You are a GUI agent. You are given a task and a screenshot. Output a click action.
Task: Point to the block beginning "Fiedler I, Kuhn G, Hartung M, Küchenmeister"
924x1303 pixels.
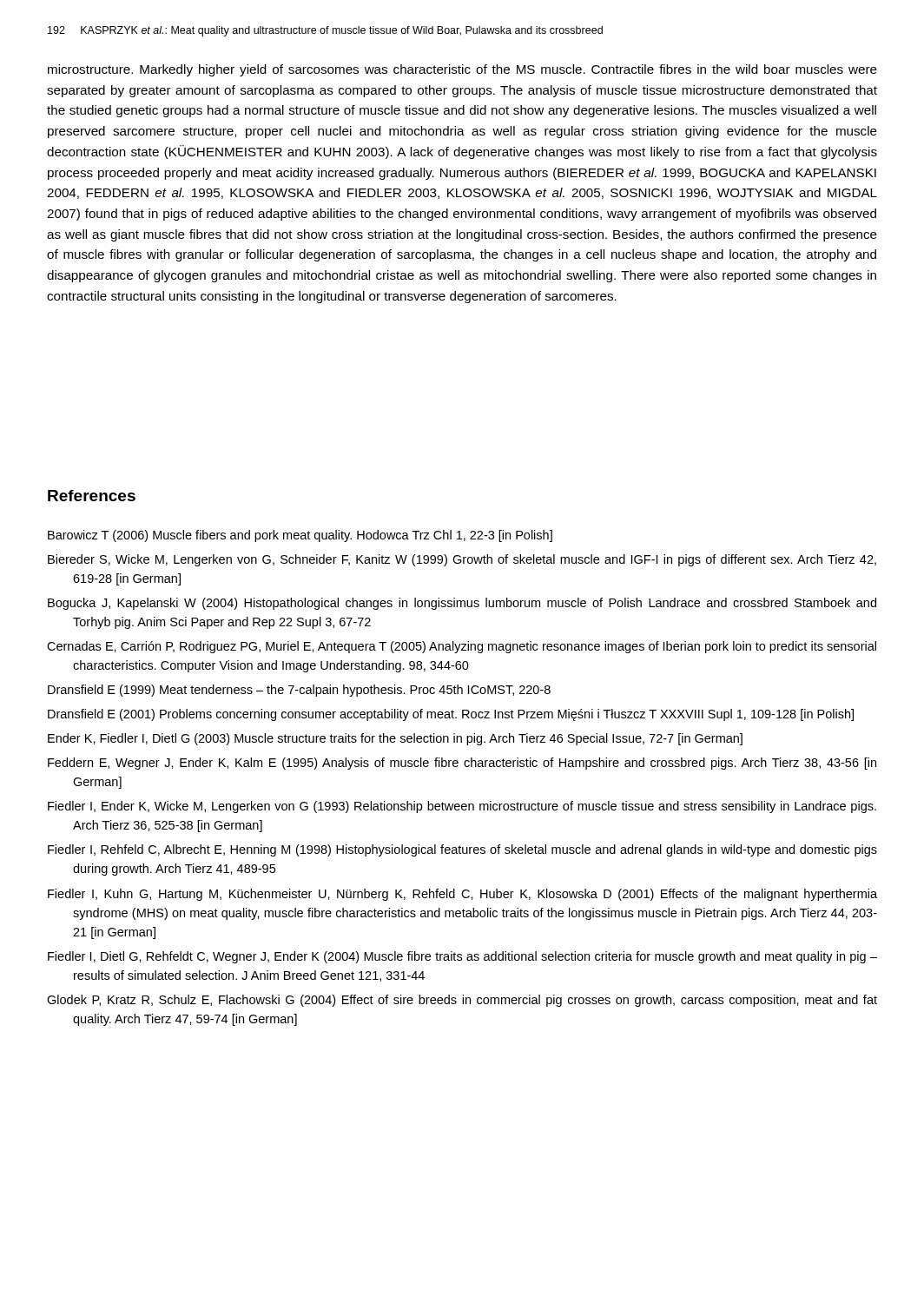tap(462, 913)
